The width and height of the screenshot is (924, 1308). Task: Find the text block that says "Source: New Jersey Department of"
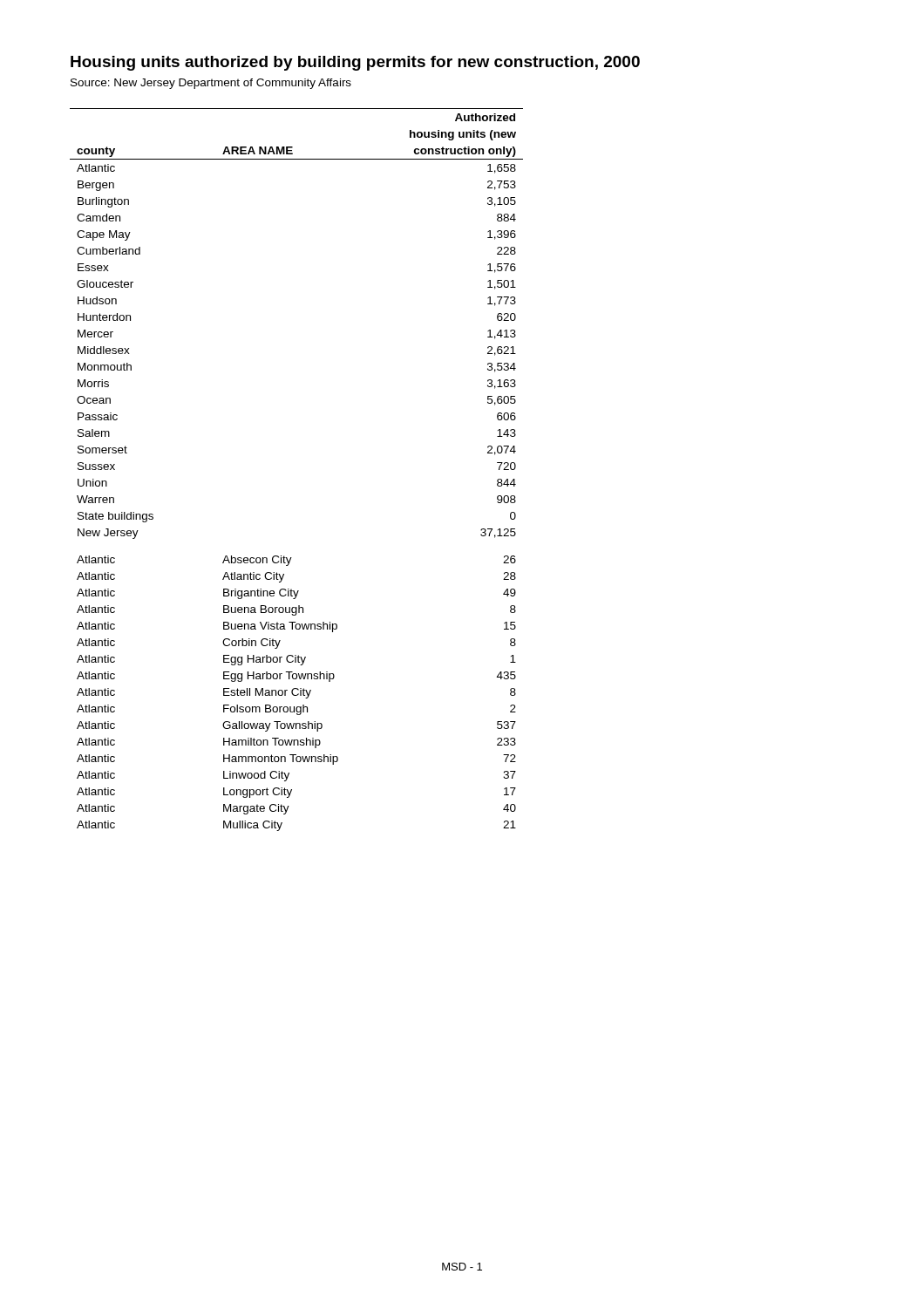(x=211, y=82)
